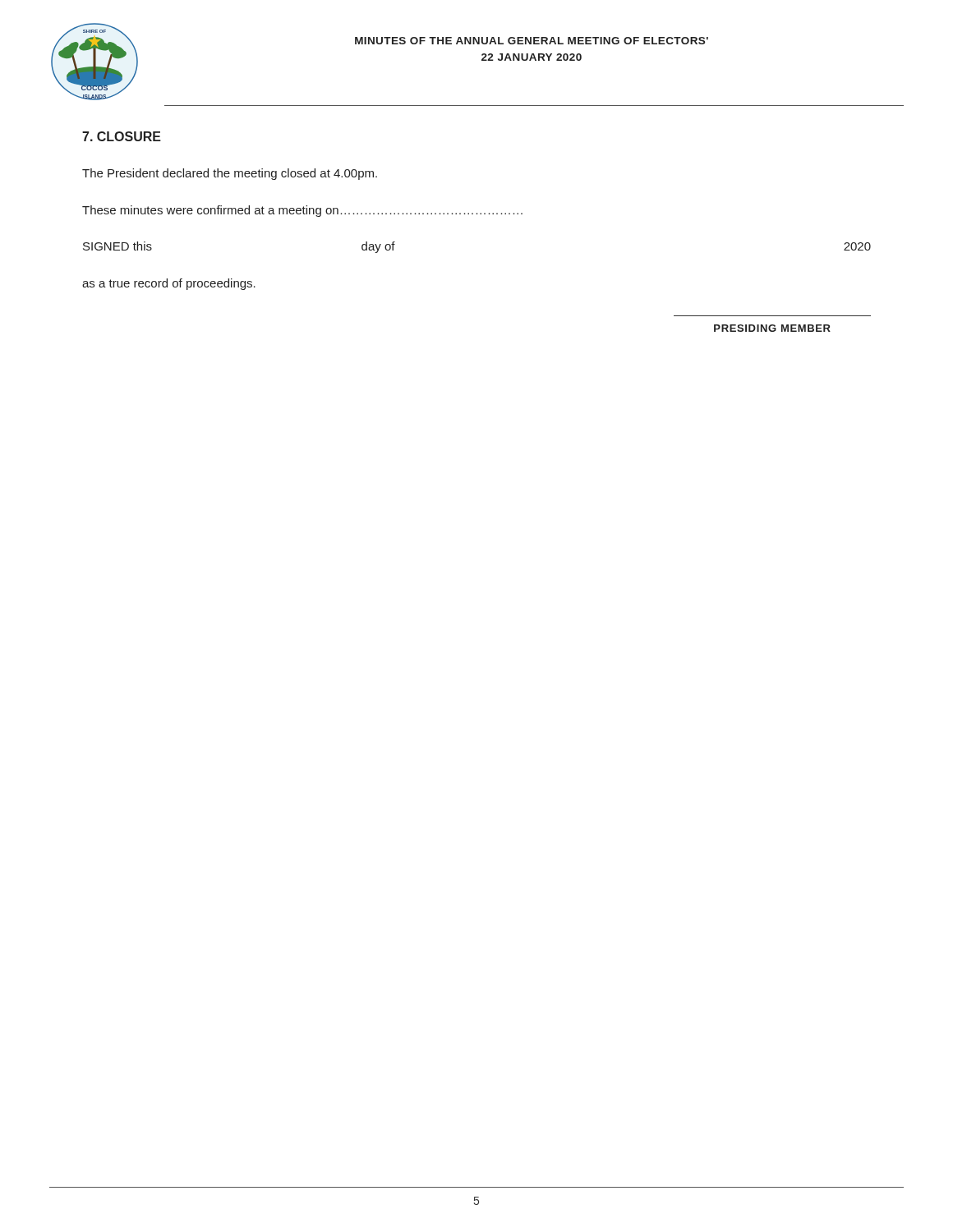Locate the text with the text "SIGNED this day of 2020"

[x=116, y=247]
